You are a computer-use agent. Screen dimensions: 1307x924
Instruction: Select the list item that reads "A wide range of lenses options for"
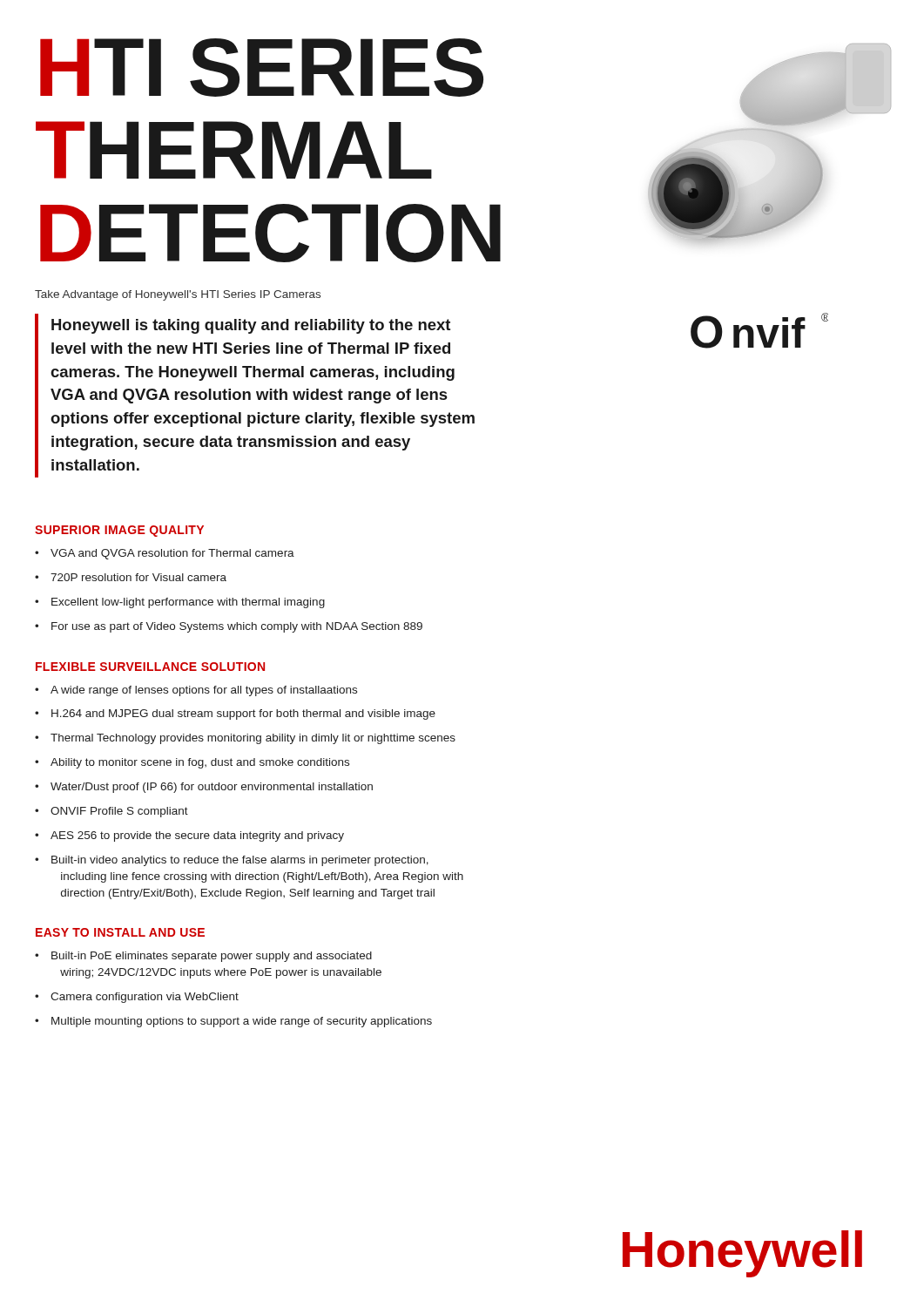coord(204,689)
